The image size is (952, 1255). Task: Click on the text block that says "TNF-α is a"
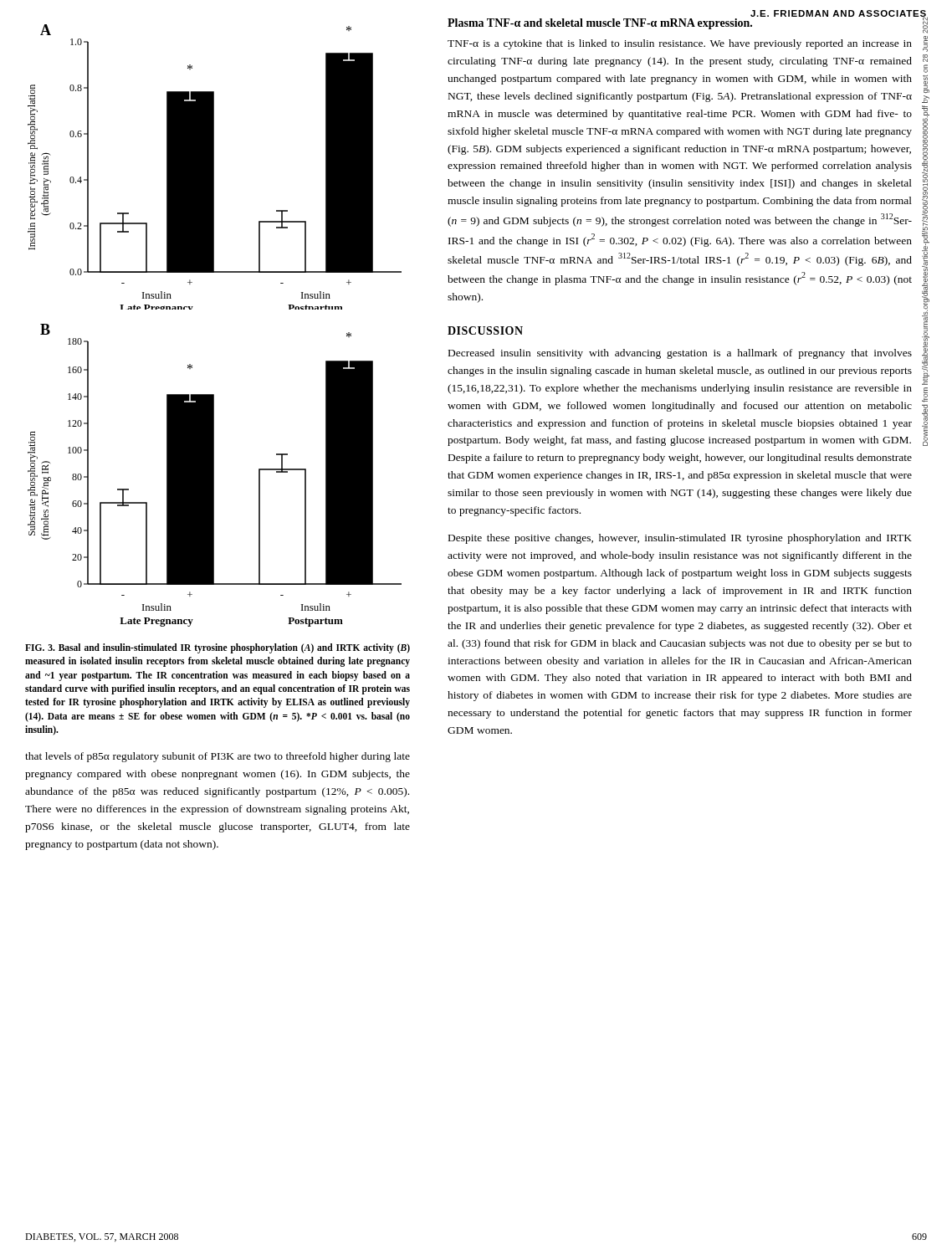[680, 170]
